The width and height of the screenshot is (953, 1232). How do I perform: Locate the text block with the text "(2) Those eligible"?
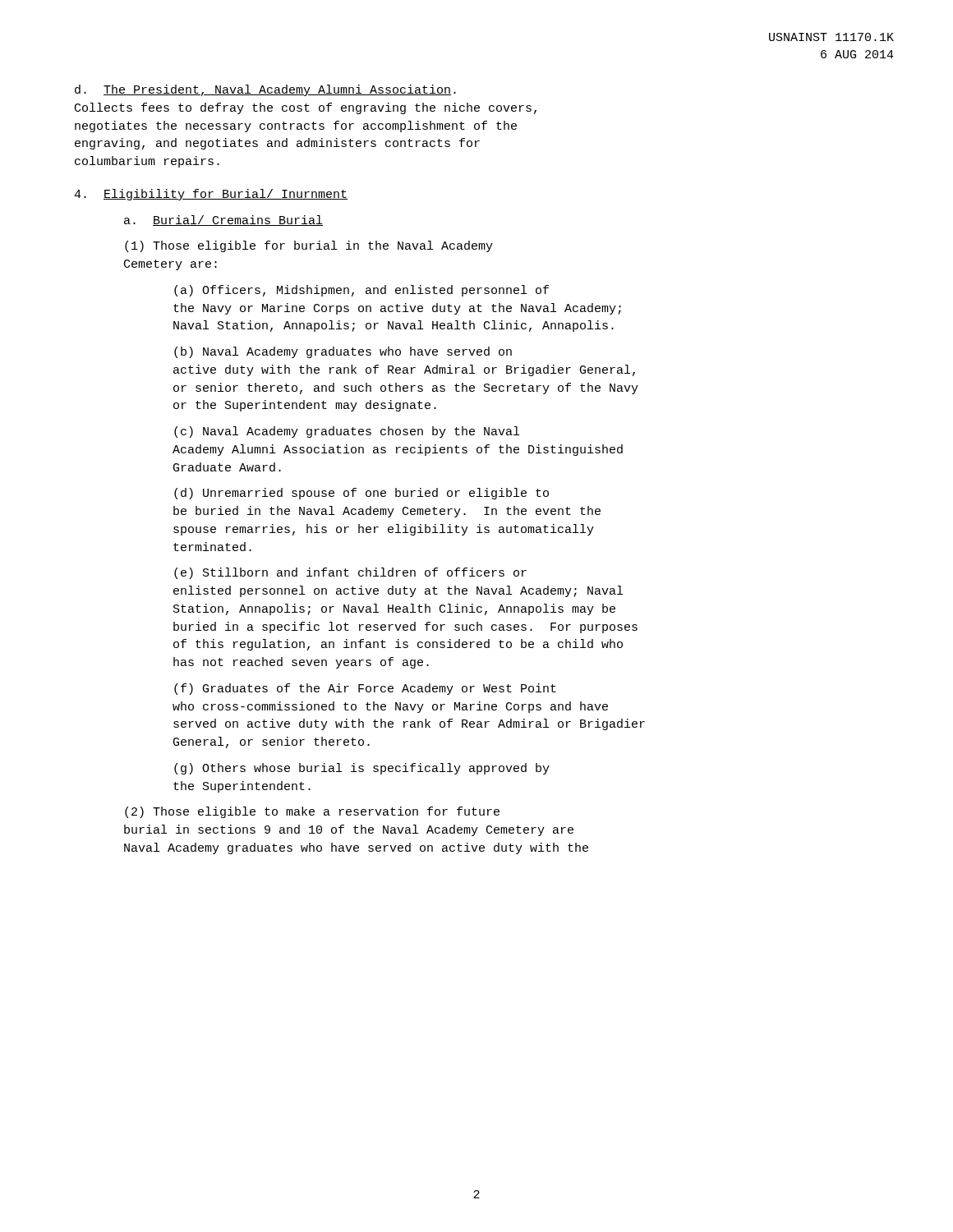356,831
